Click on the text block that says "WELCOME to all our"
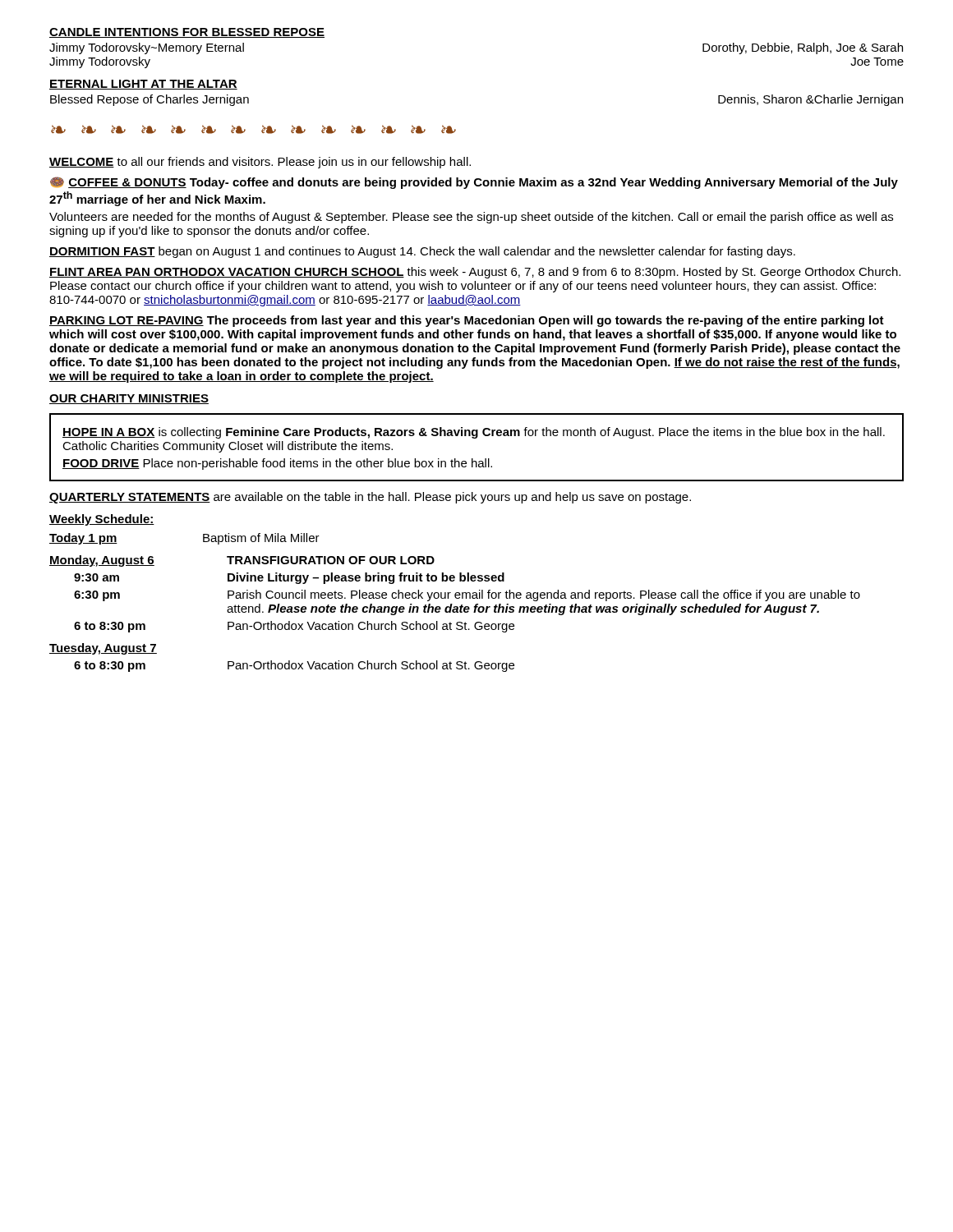Viewport: 953px width, 1232px height. pyautogui.click(x=261, y=161)
